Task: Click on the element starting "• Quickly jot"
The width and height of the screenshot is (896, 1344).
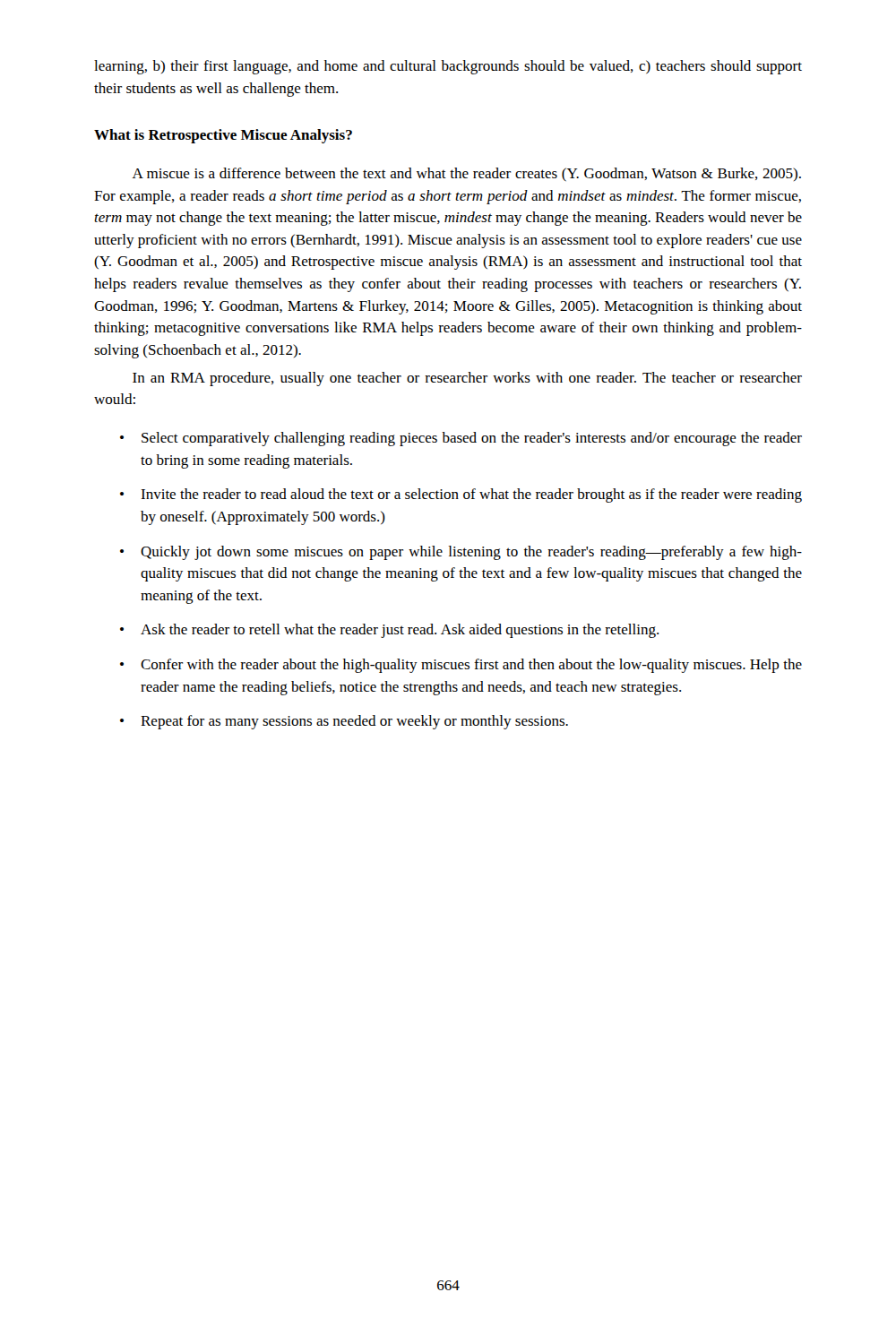Action: [461, 574]
